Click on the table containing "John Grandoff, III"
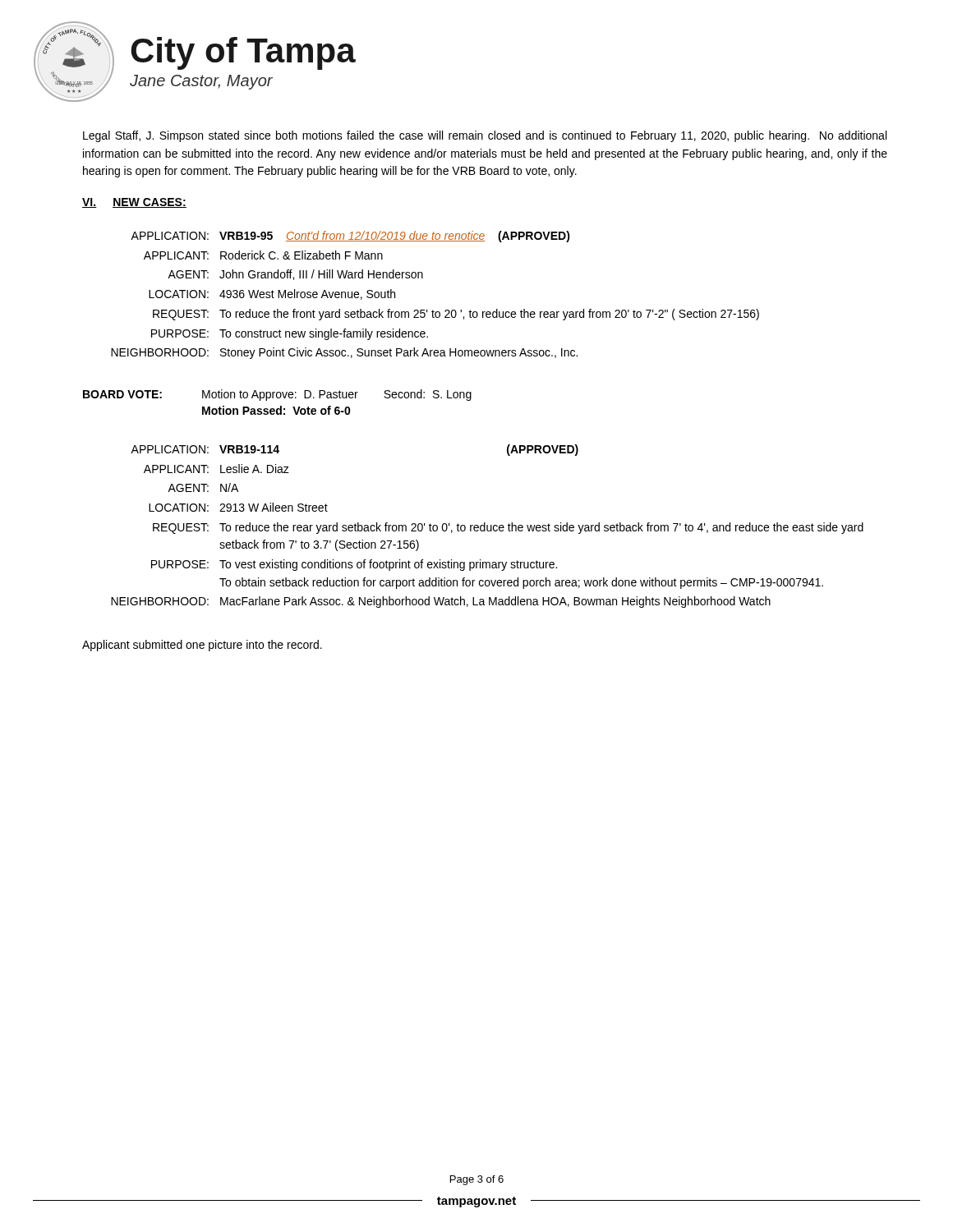This screenshot has width=953, height=1232. (x=485, y=295)
